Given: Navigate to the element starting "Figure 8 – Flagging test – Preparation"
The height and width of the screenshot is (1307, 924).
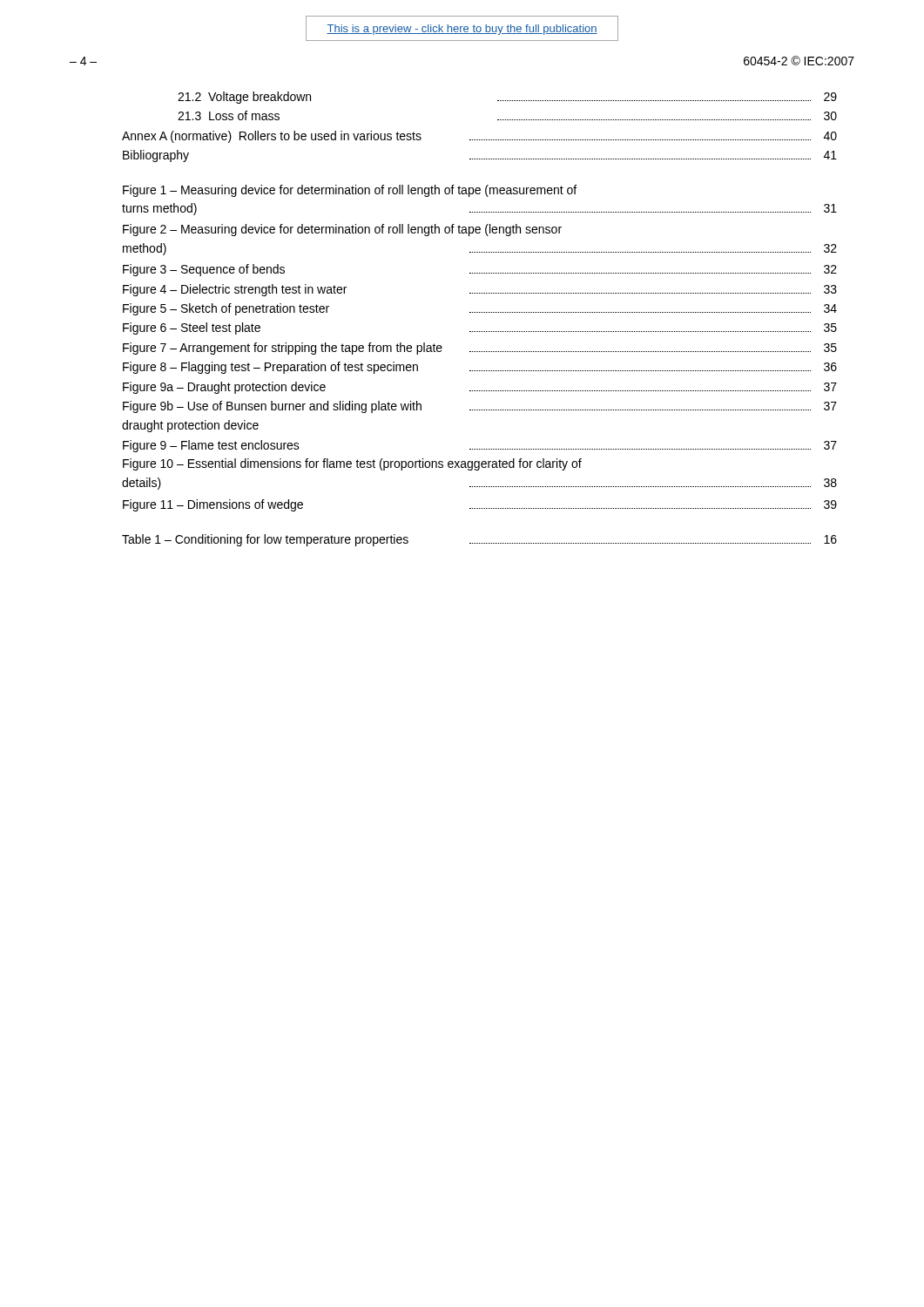Looking at the screenshot, I should click(479, 367).
